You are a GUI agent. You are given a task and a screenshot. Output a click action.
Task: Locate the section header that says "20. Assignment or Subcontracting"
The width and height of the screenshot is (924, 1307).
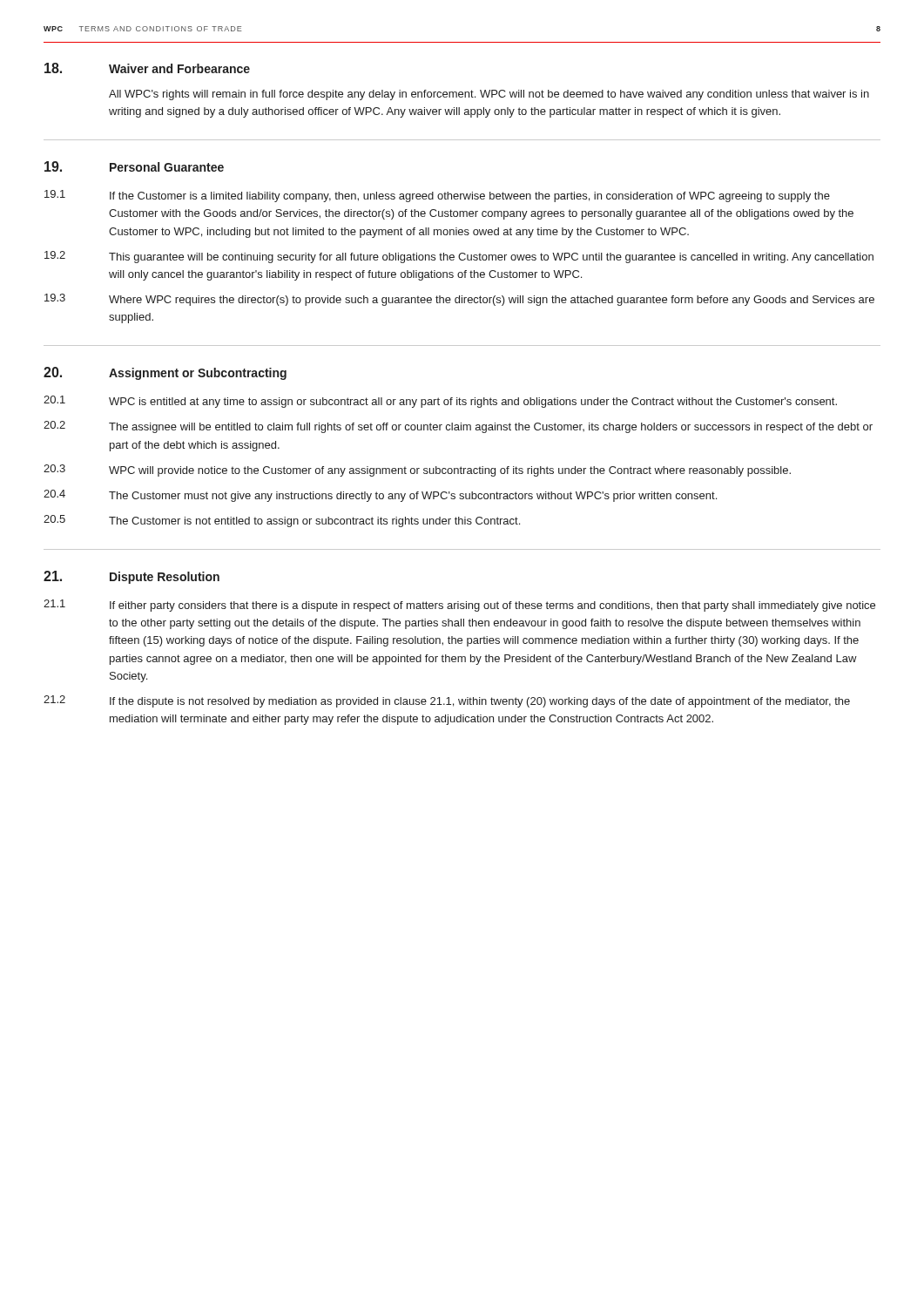coord(165,373)
